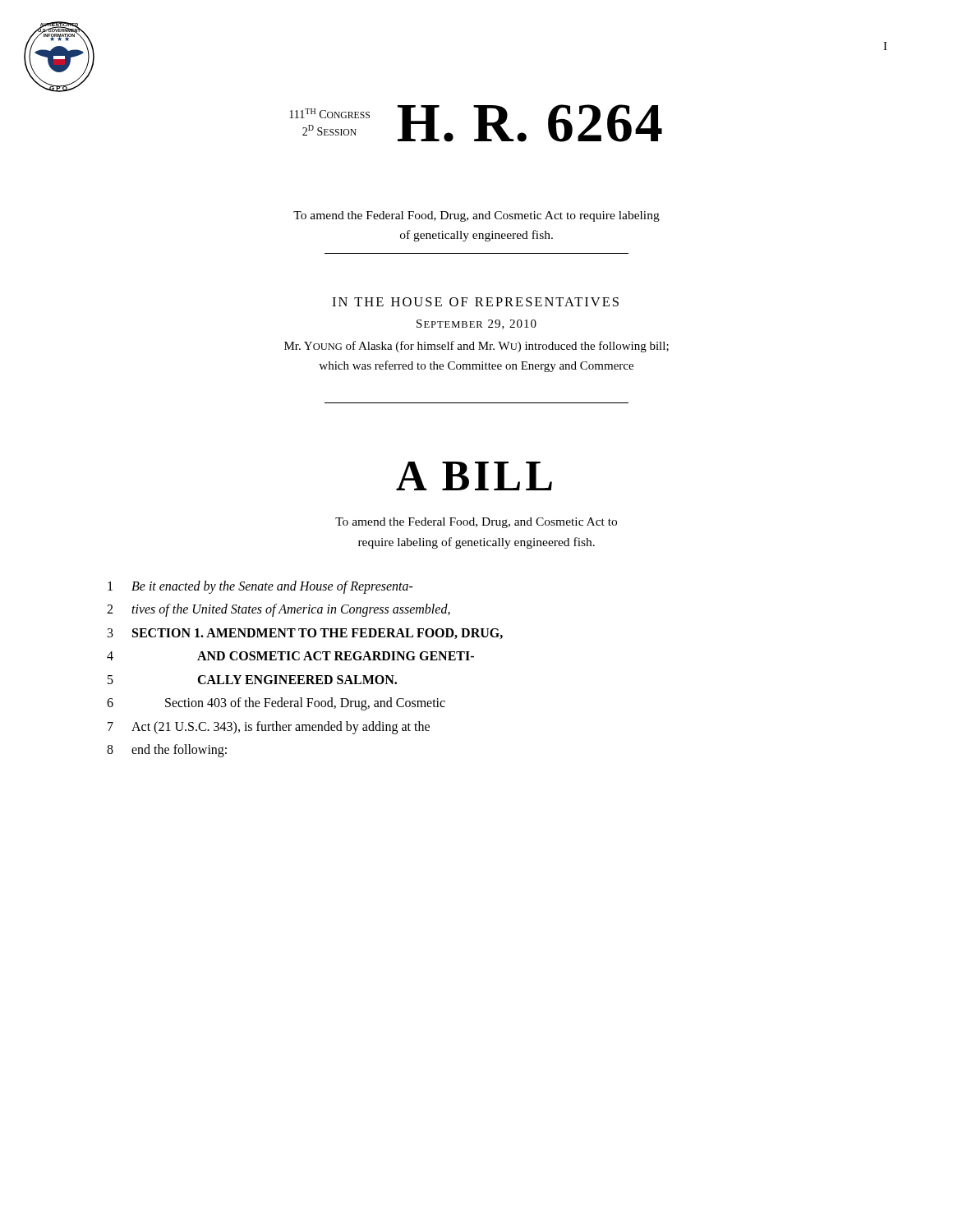Click on the section header that says "IN THE HOUSE OF REPRESENTATIVES"
The height and width of the screenshot is (1232, 953).
pyautogui.click(x=476, y=302)
